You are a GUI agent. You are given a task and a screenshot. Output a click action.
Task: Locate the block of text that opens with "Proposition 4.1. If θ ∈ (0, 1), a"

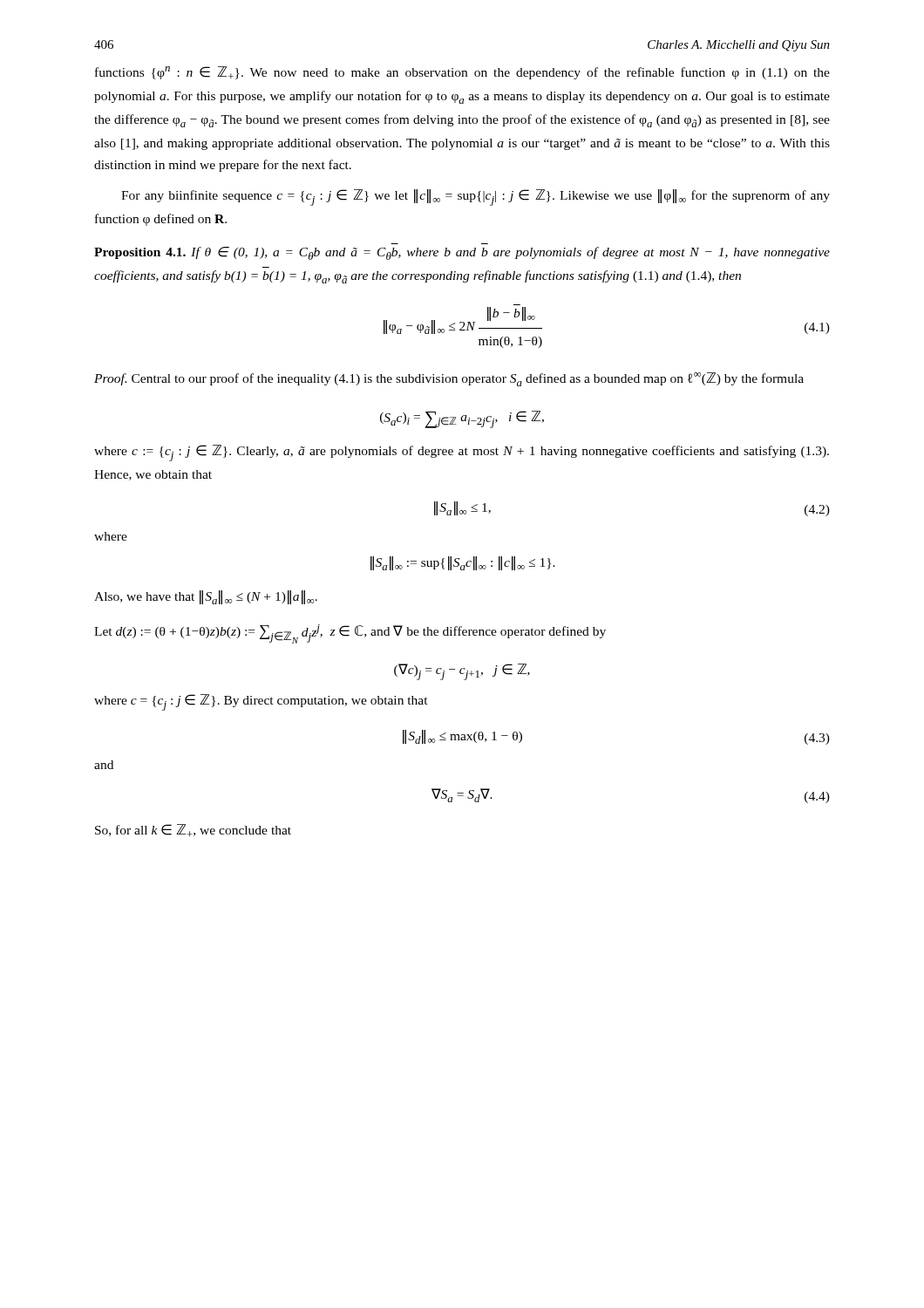pos(462,265)
